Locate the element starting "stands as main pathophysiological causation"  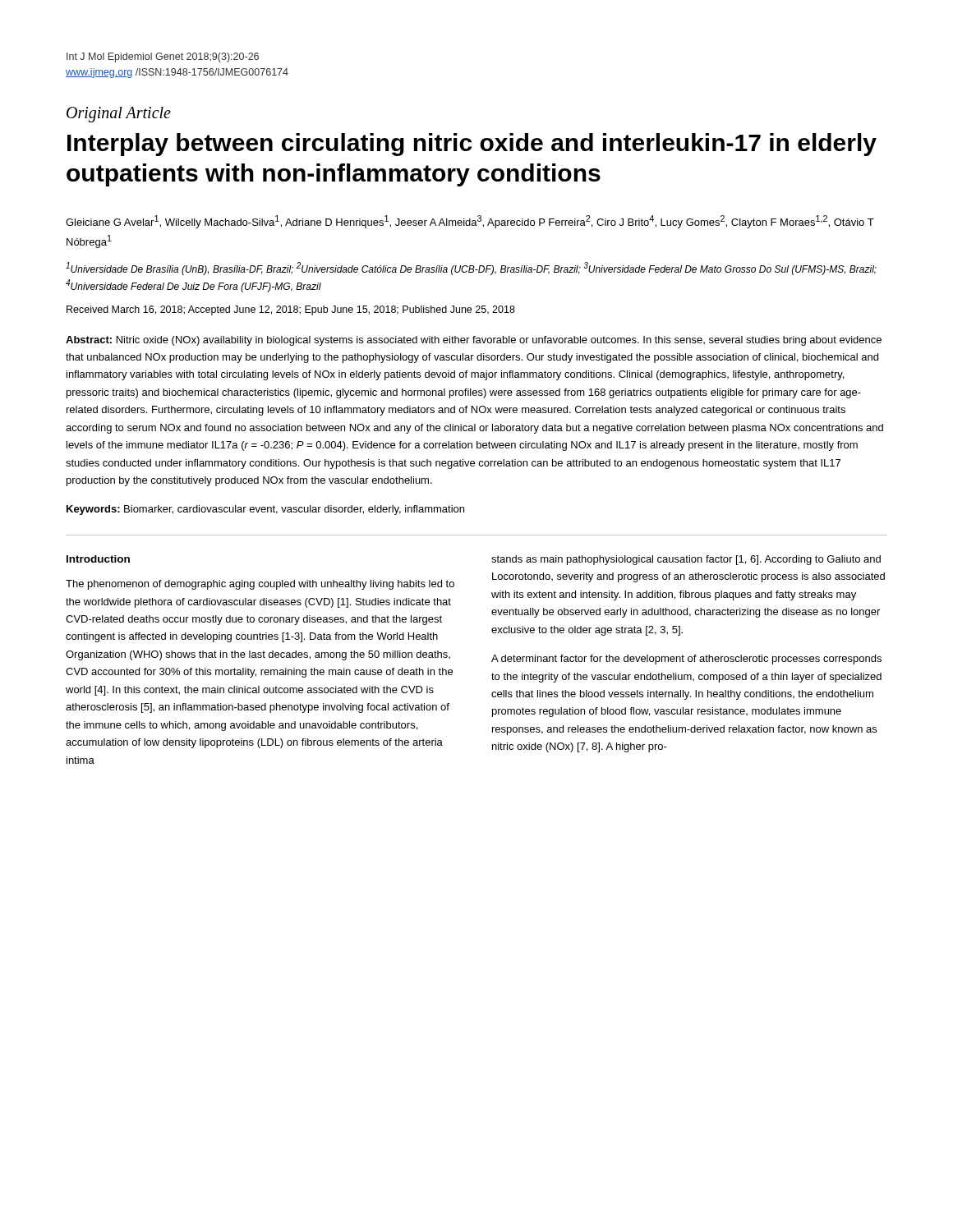point(688,594)
